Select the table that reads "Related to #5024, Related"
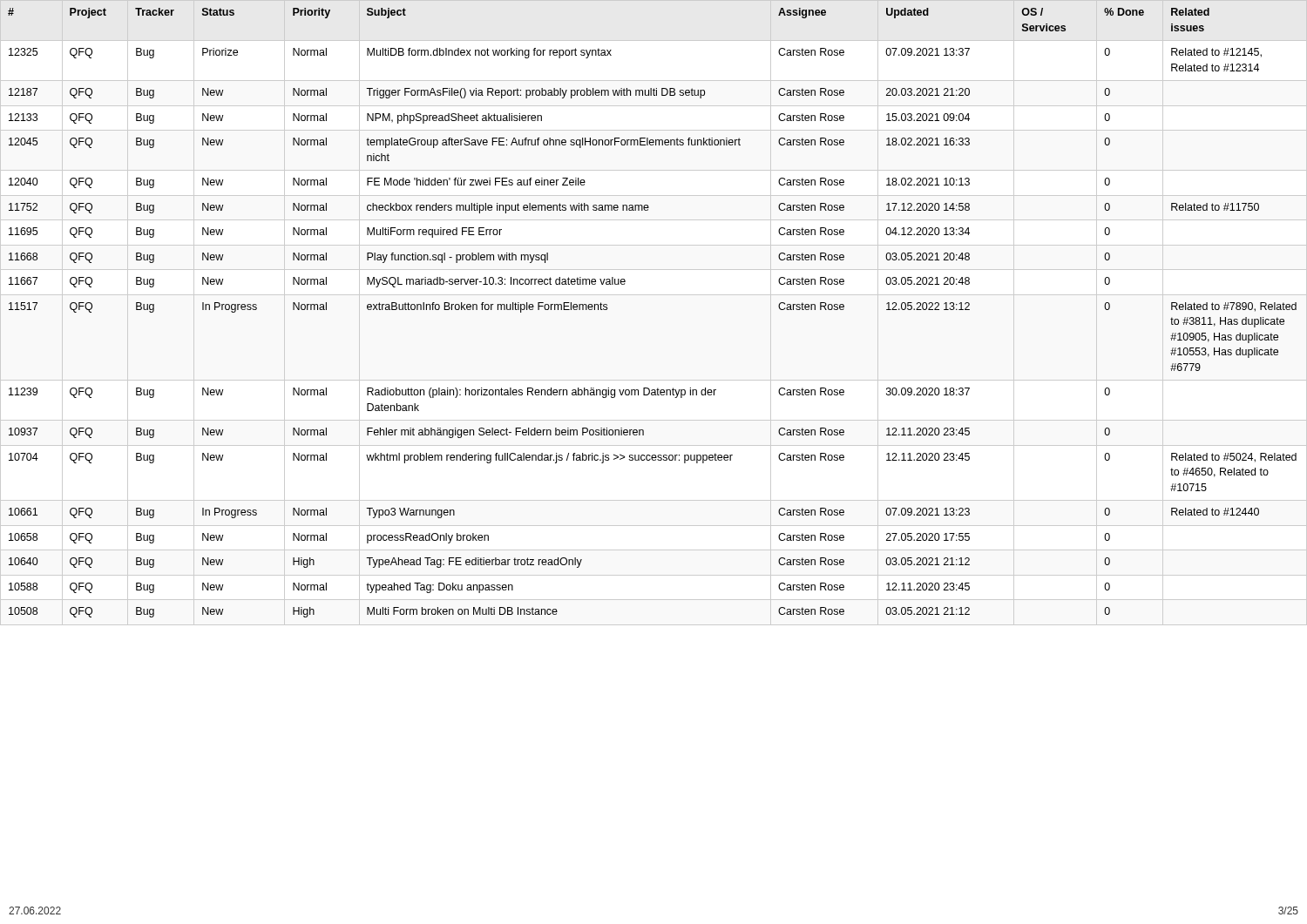1307x924 pixels. coord(654,312)
